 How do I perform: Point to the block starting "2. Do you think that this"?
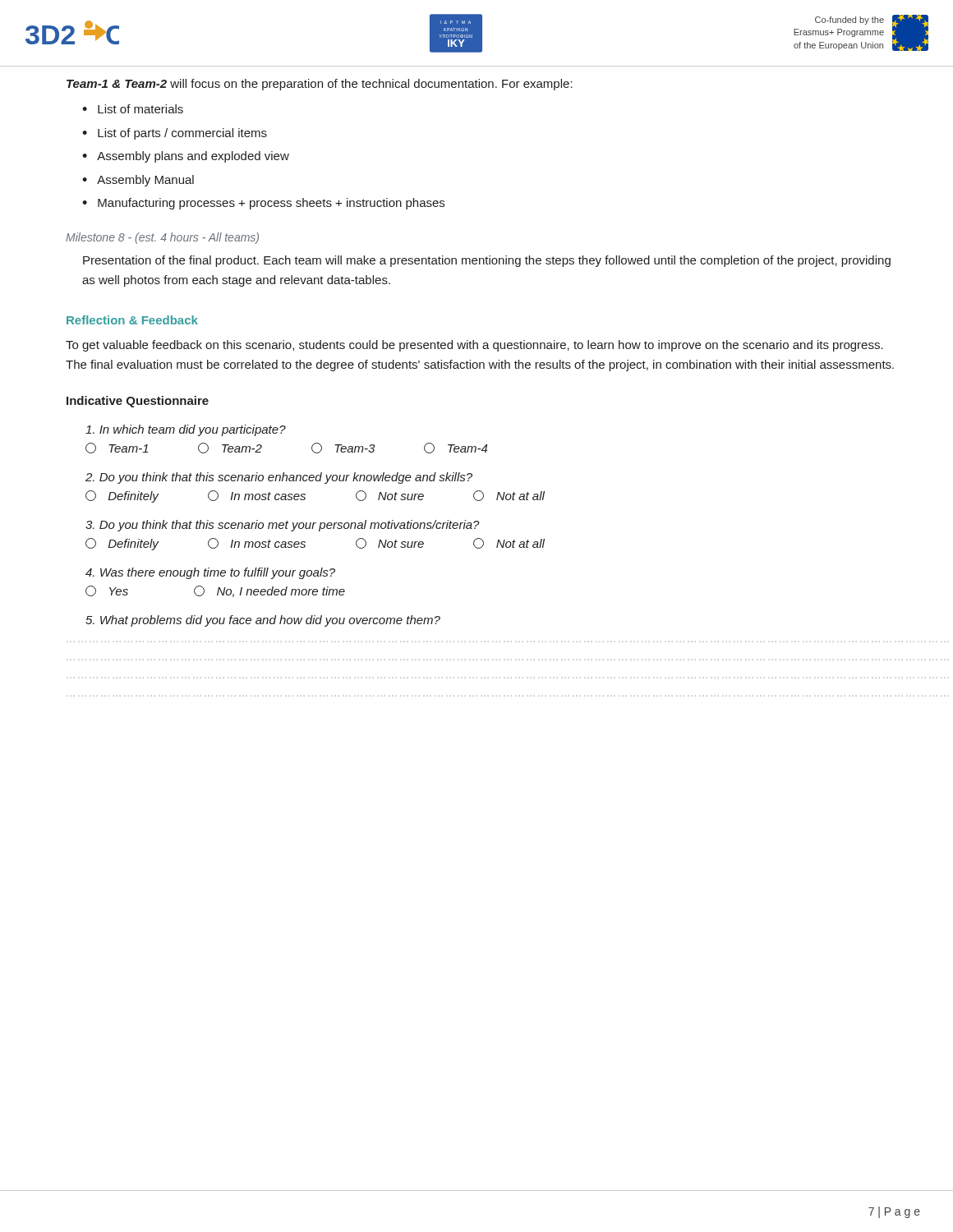click(x=495, y=486)
